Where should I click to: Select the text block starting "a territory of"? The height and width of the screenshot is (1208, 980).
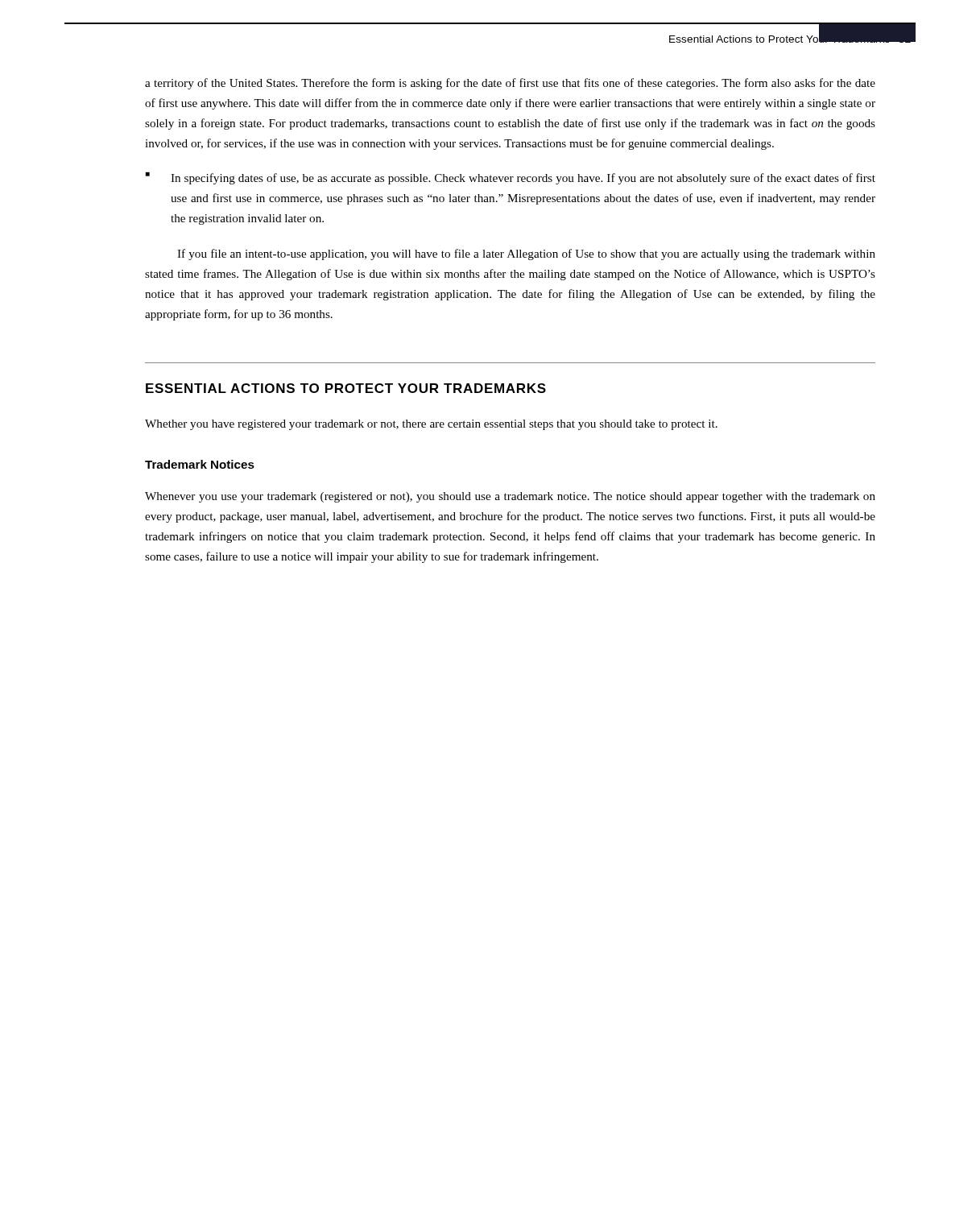click(x=510, y=113)
